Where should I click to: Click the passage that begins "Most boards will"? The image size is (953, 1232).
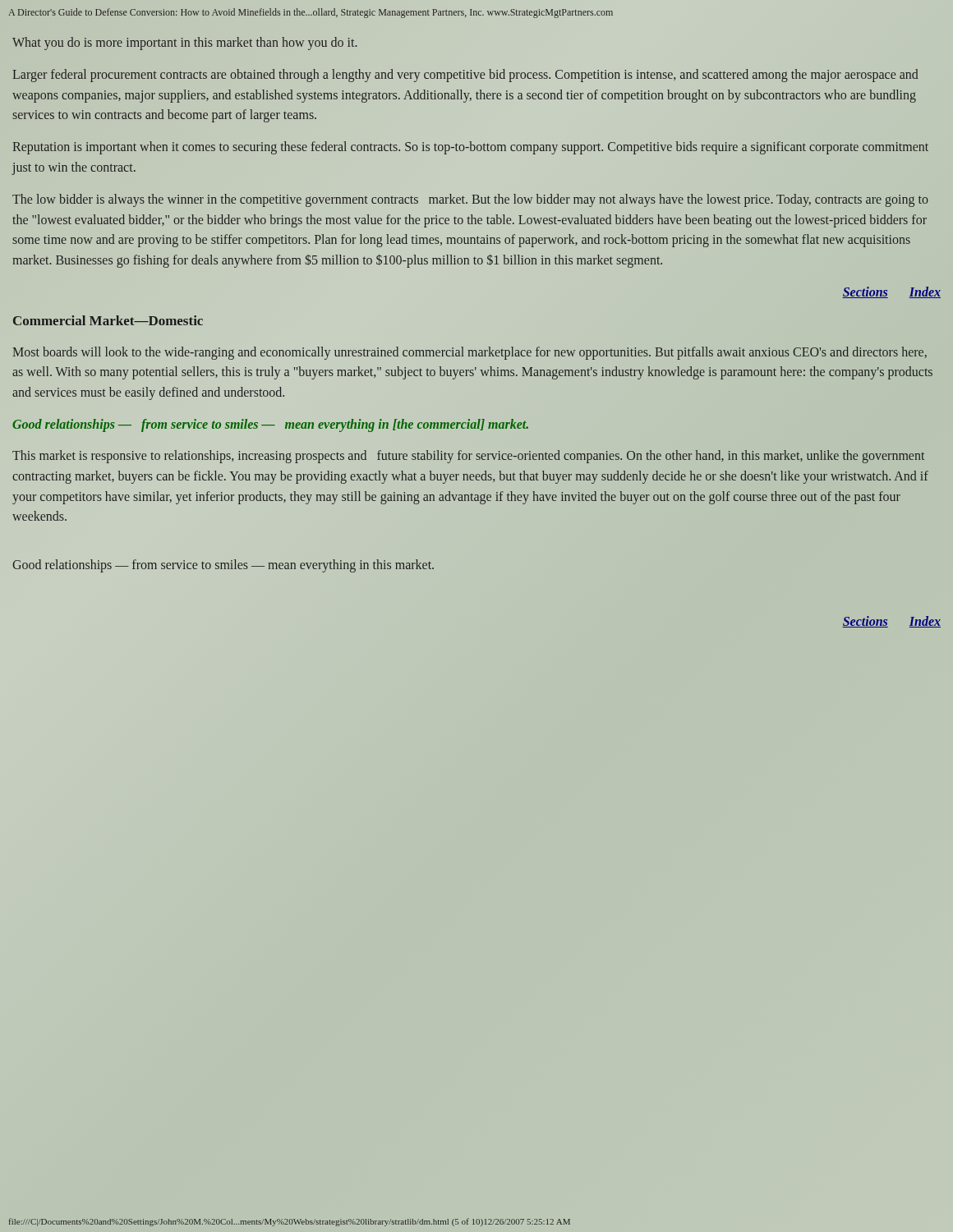[473, 372]
